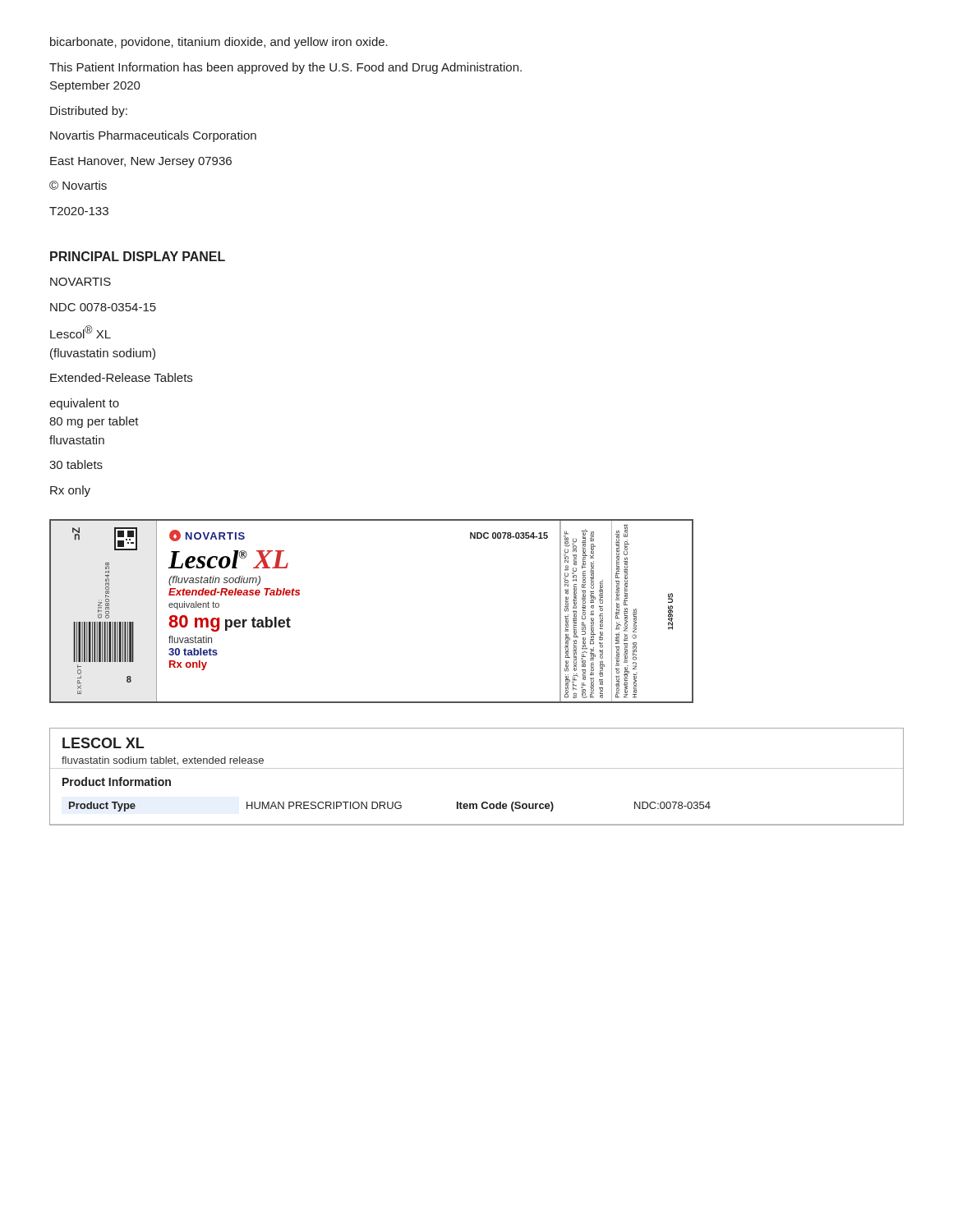Navigate to the region starting "Extended-Release Tablets"
The height and width of the screenshot is (1232, 953).
[121, 377]
